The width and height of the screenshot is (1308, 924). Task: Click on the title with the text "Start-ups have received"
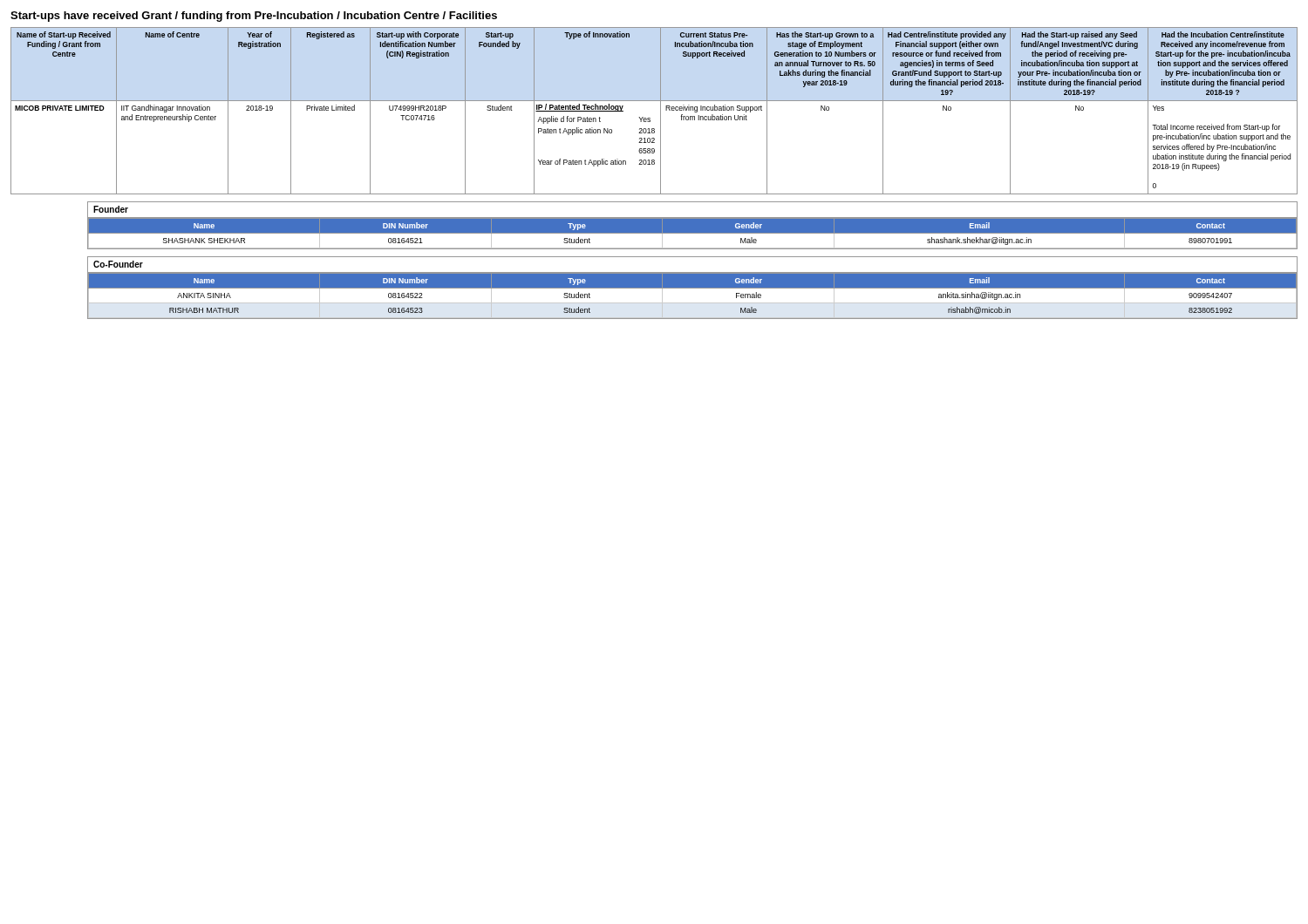(x=254, y=15)
